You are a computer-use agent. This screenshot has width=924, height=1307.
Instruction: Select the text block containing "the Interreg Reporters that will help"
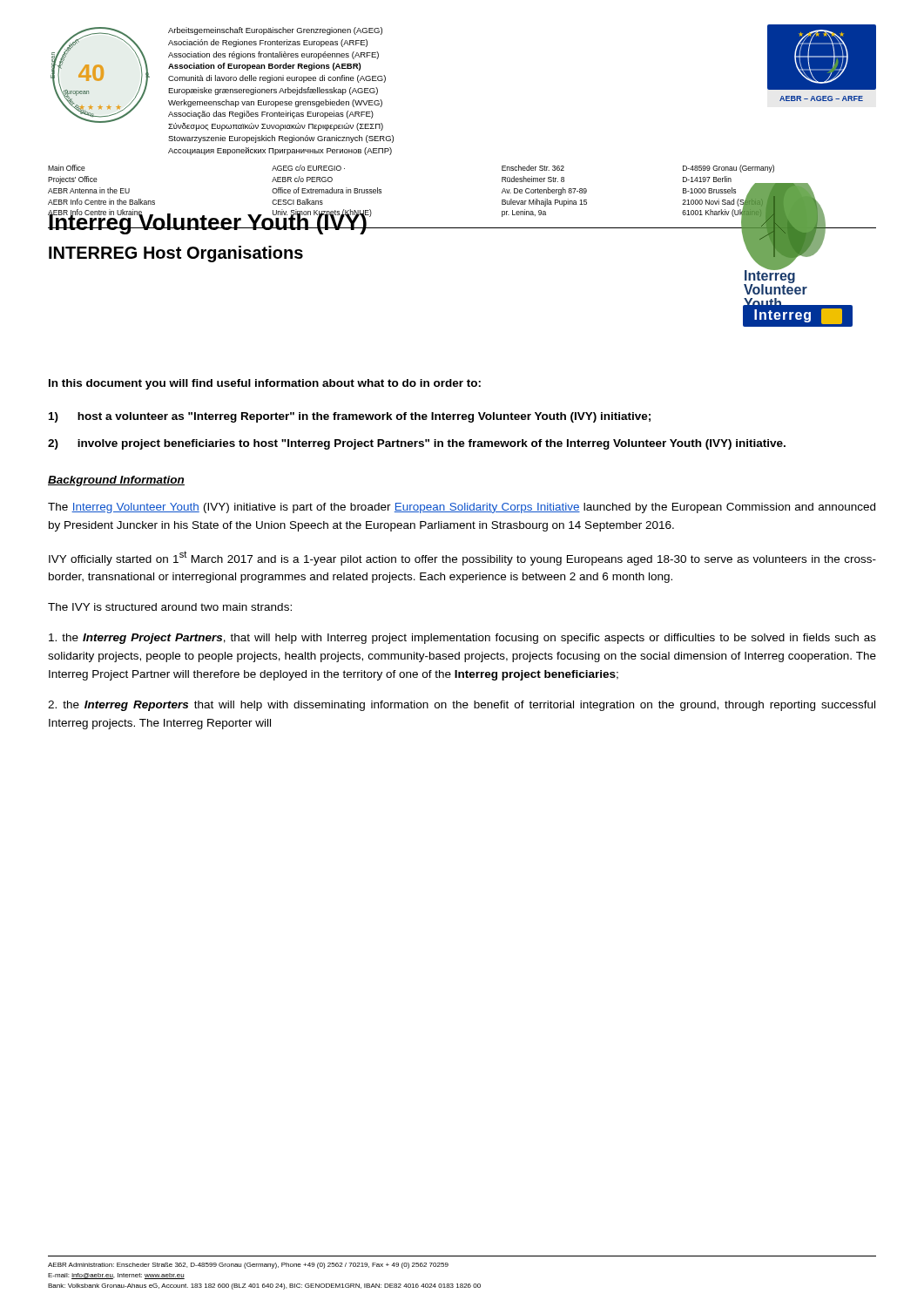462,713
